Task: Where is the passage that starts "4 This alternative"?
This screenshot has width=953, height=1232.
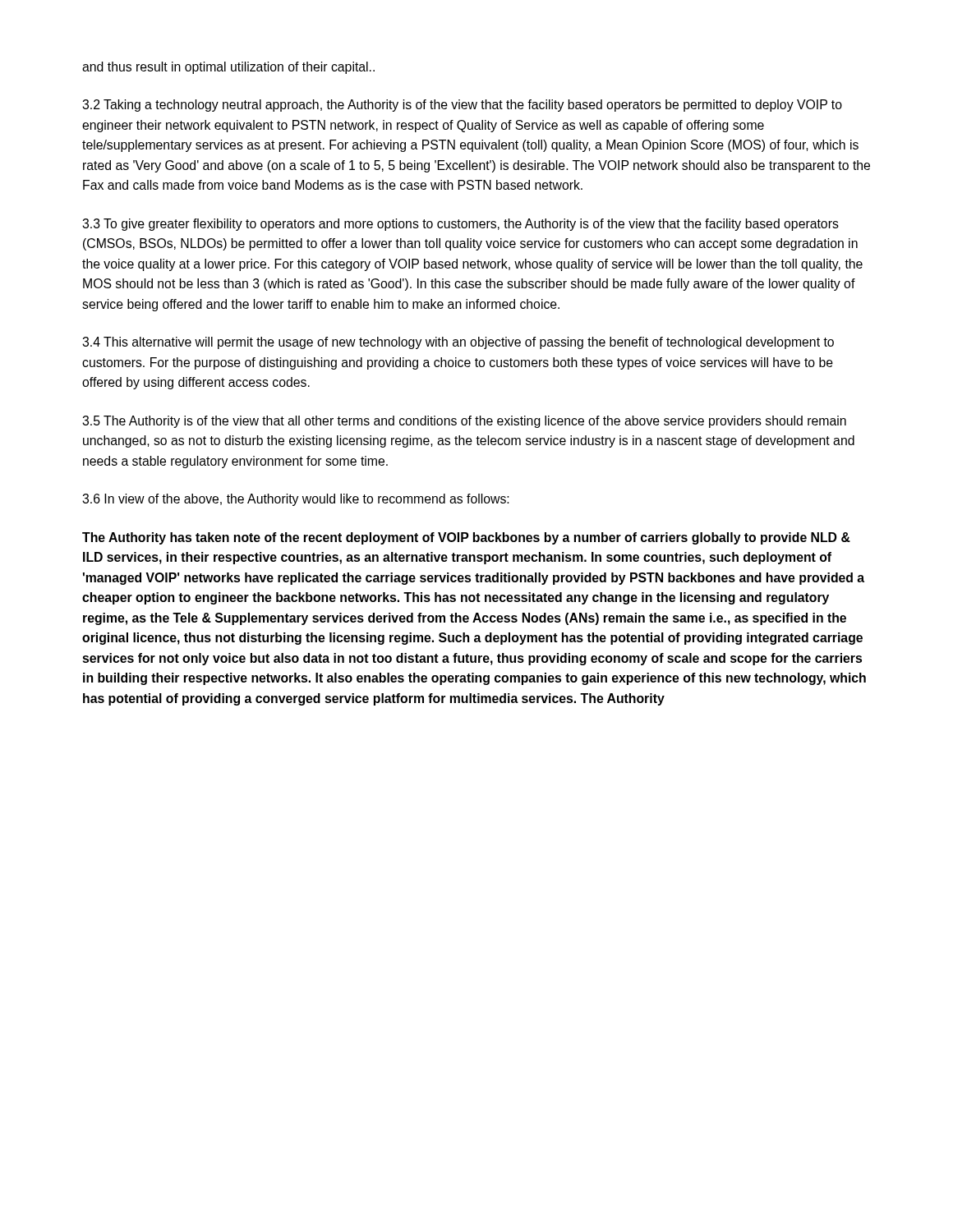Action: click(x=458, y=362)
